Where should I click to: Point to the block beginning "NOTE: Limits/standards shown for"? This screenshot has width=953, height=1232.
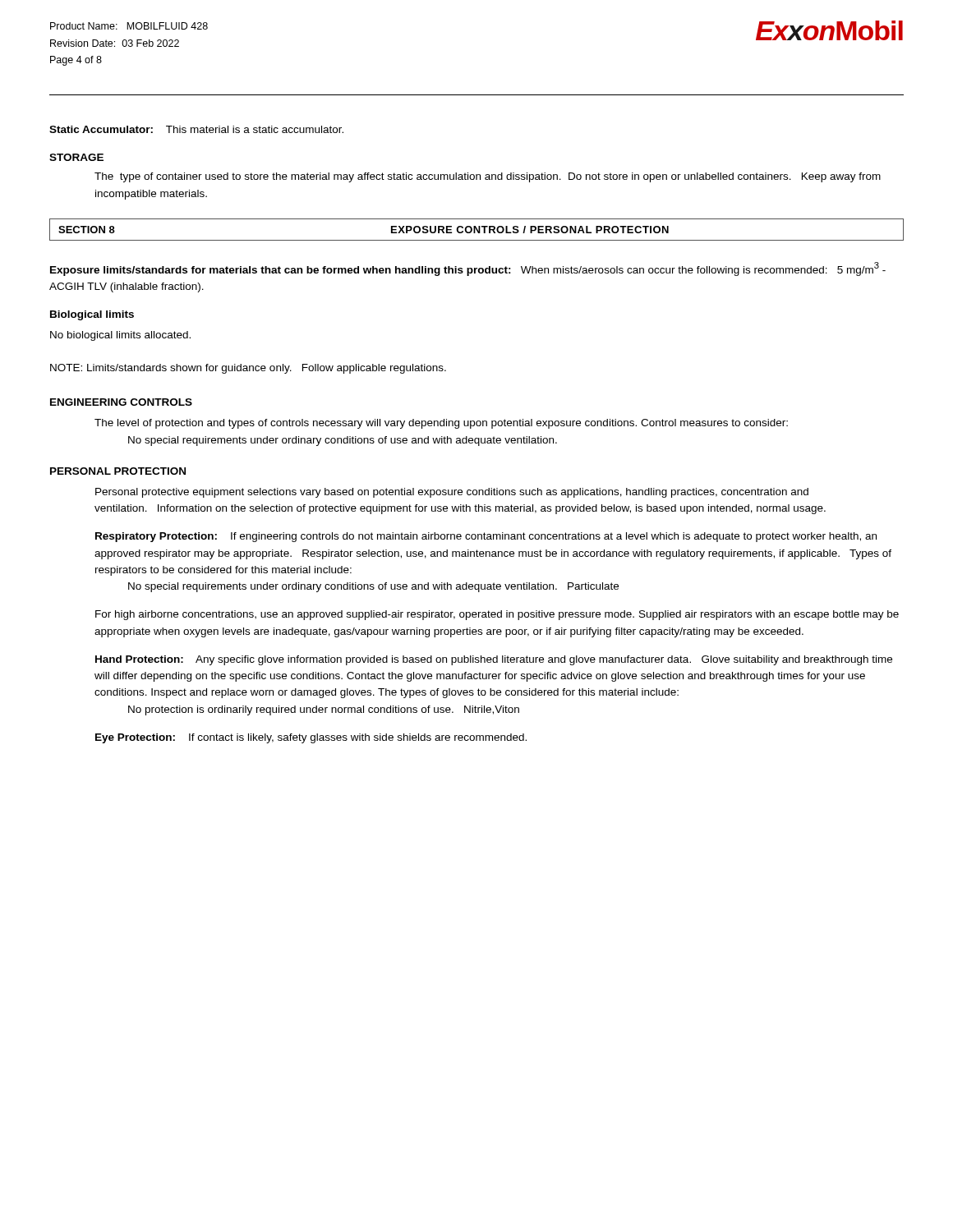[x=248, y=368]
